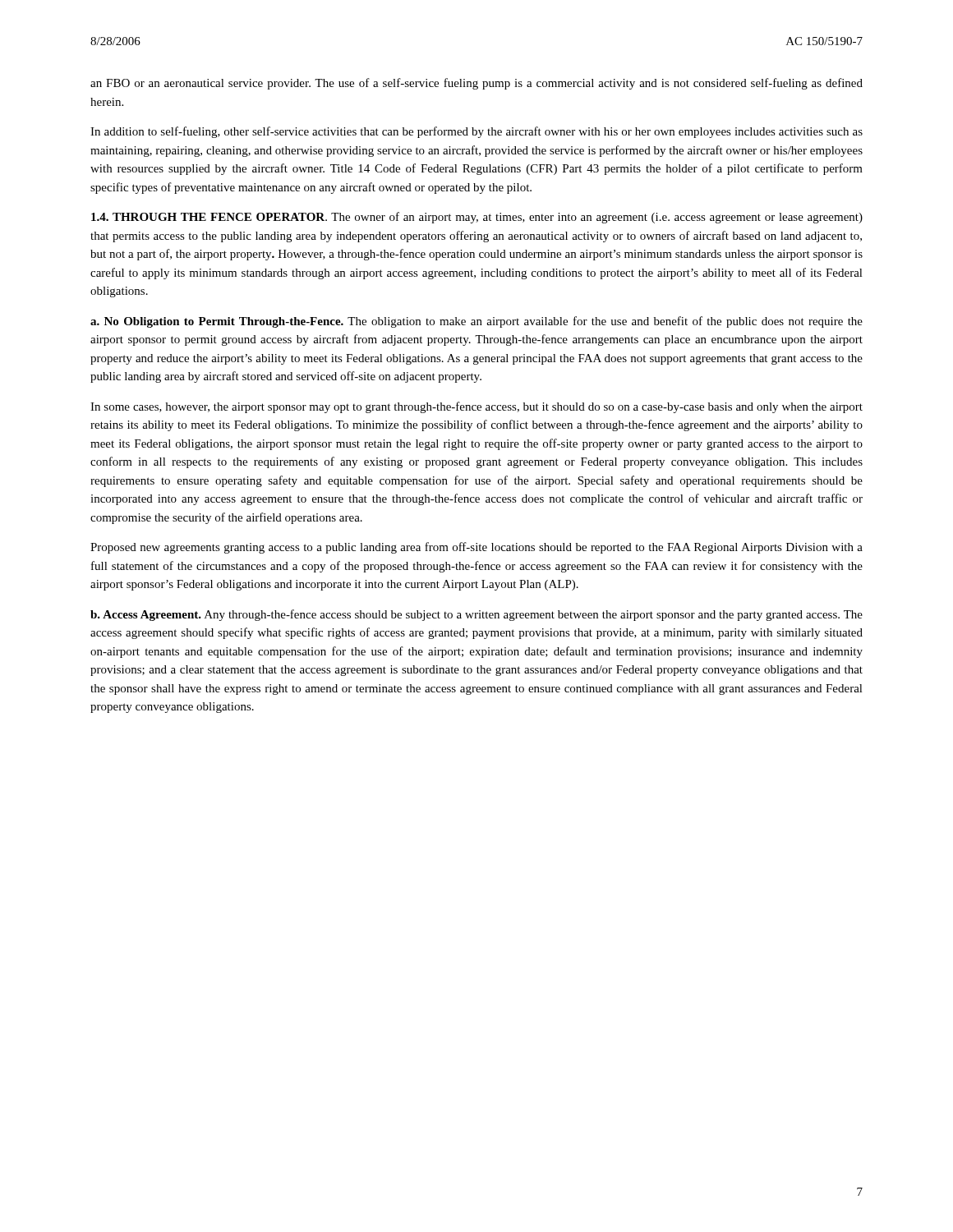Locate the text starting "In addition to self-fueling,"
Screen dimensions: 1232x953
click(476, 159)
